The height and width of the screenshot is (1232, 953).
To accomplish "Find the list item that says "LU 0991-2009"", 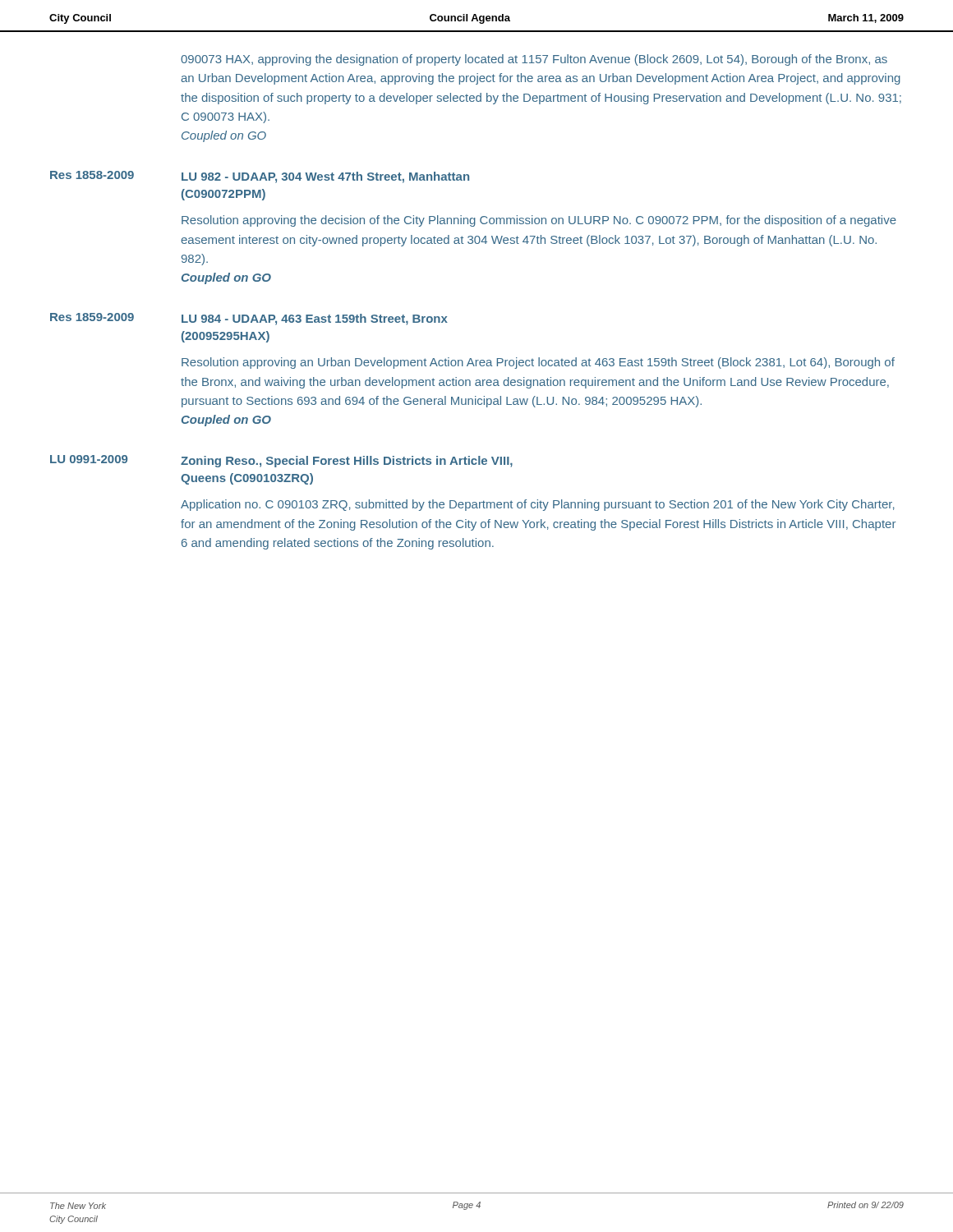I will click(89, 459).
